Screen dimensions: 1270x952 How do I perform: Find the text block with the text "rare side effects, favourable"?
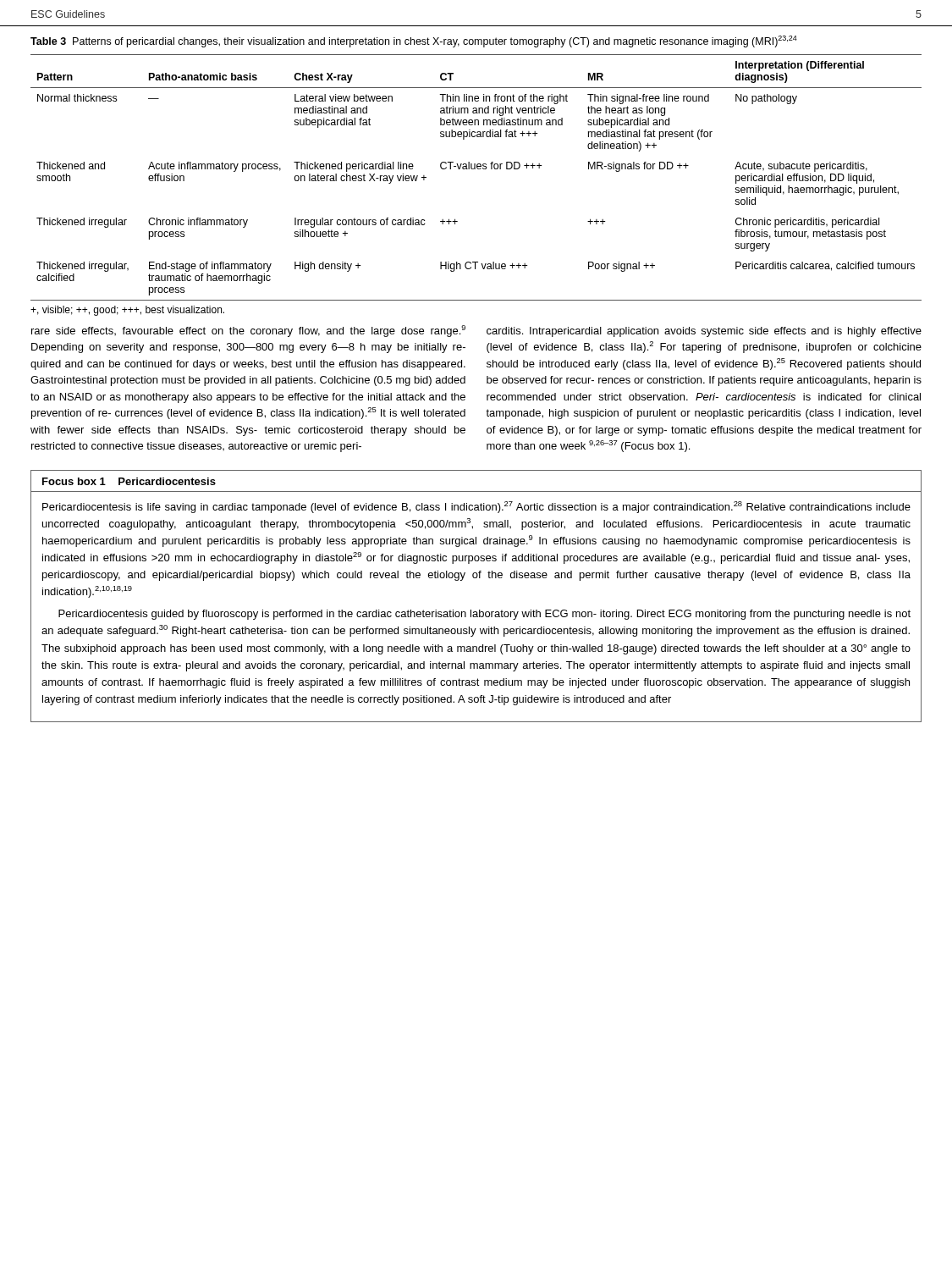tap(248, 387)
